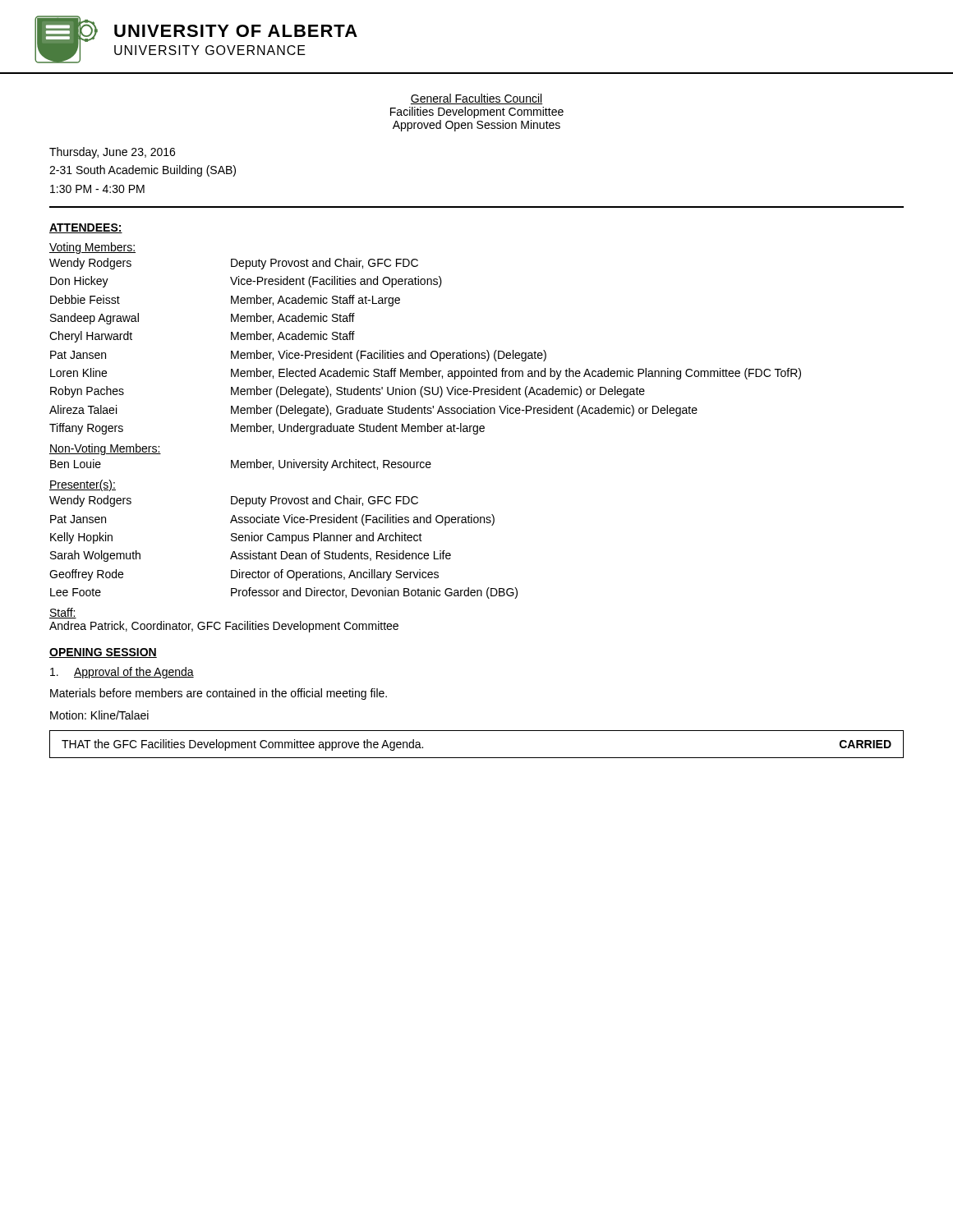Image resolution: width=953 pixels, height=1232 pixels.
Task: Select the text block that says "Materials before members are contained in the official"
Action: click(x=219, y=693)
